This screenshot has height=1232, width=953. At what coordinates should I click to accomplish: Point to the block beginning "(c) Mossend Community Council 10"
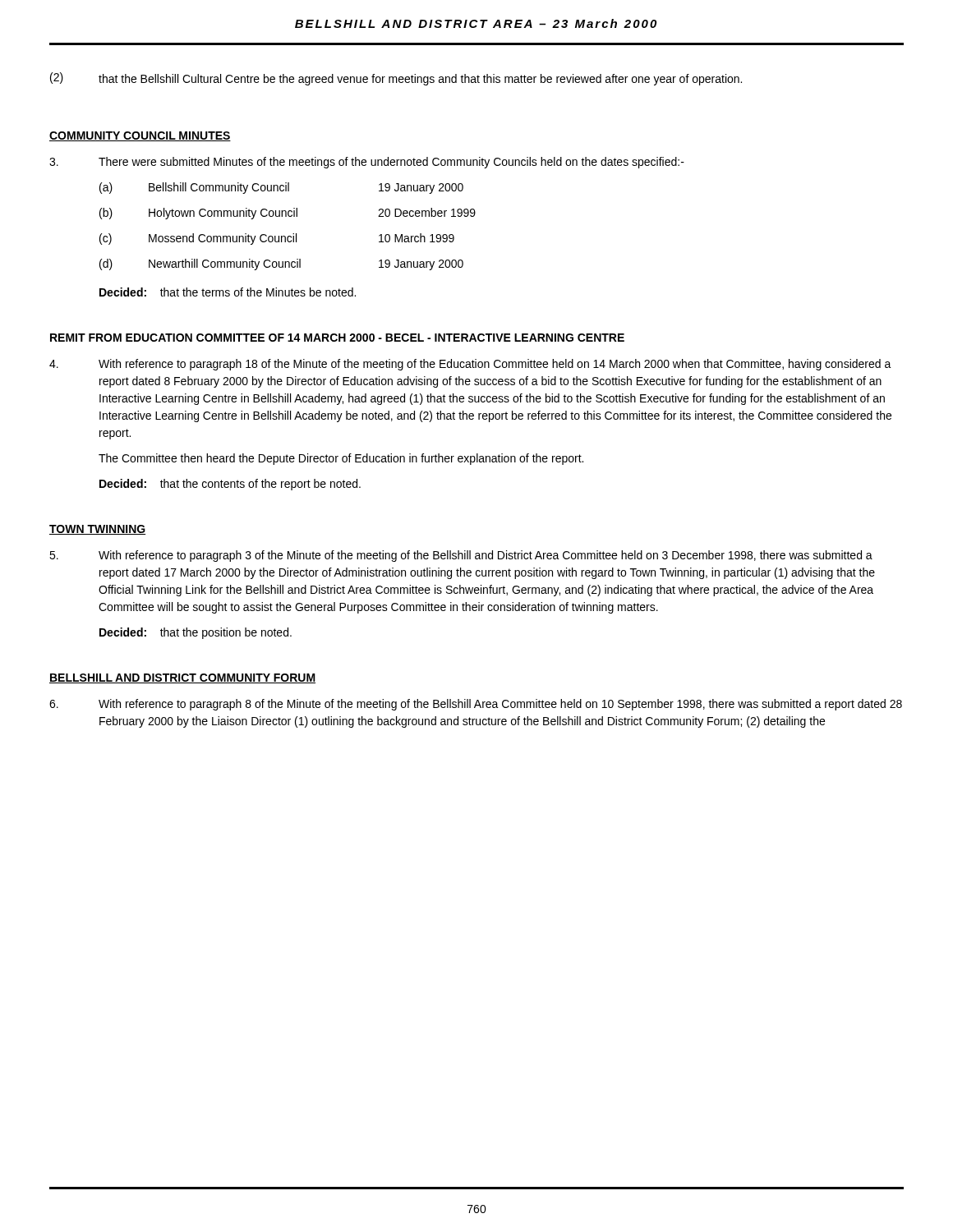coord(277,239)
